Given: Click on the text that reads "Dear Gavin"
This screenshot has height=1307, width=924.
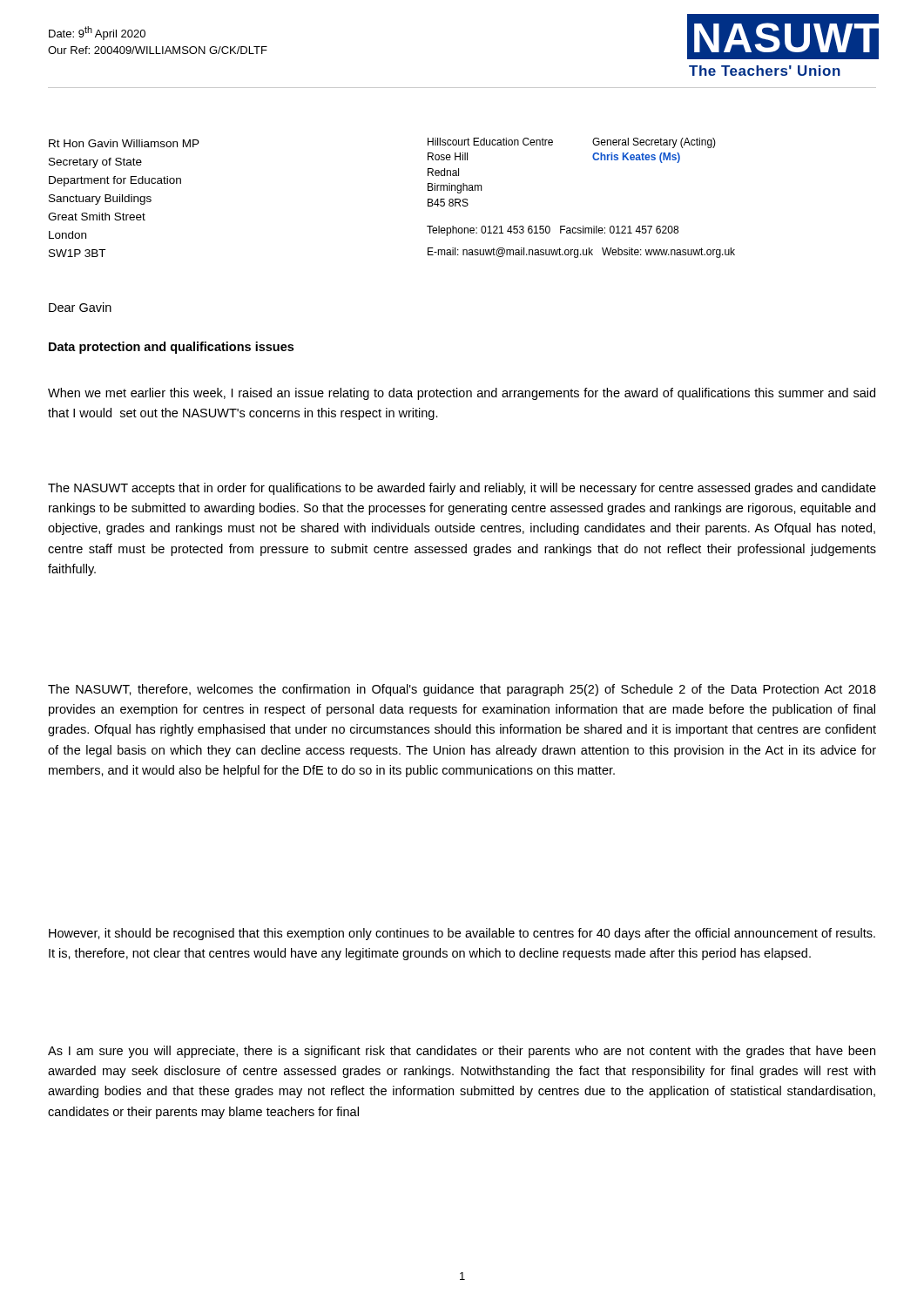Looking at the screenshot, I should (x=80, y=308).
